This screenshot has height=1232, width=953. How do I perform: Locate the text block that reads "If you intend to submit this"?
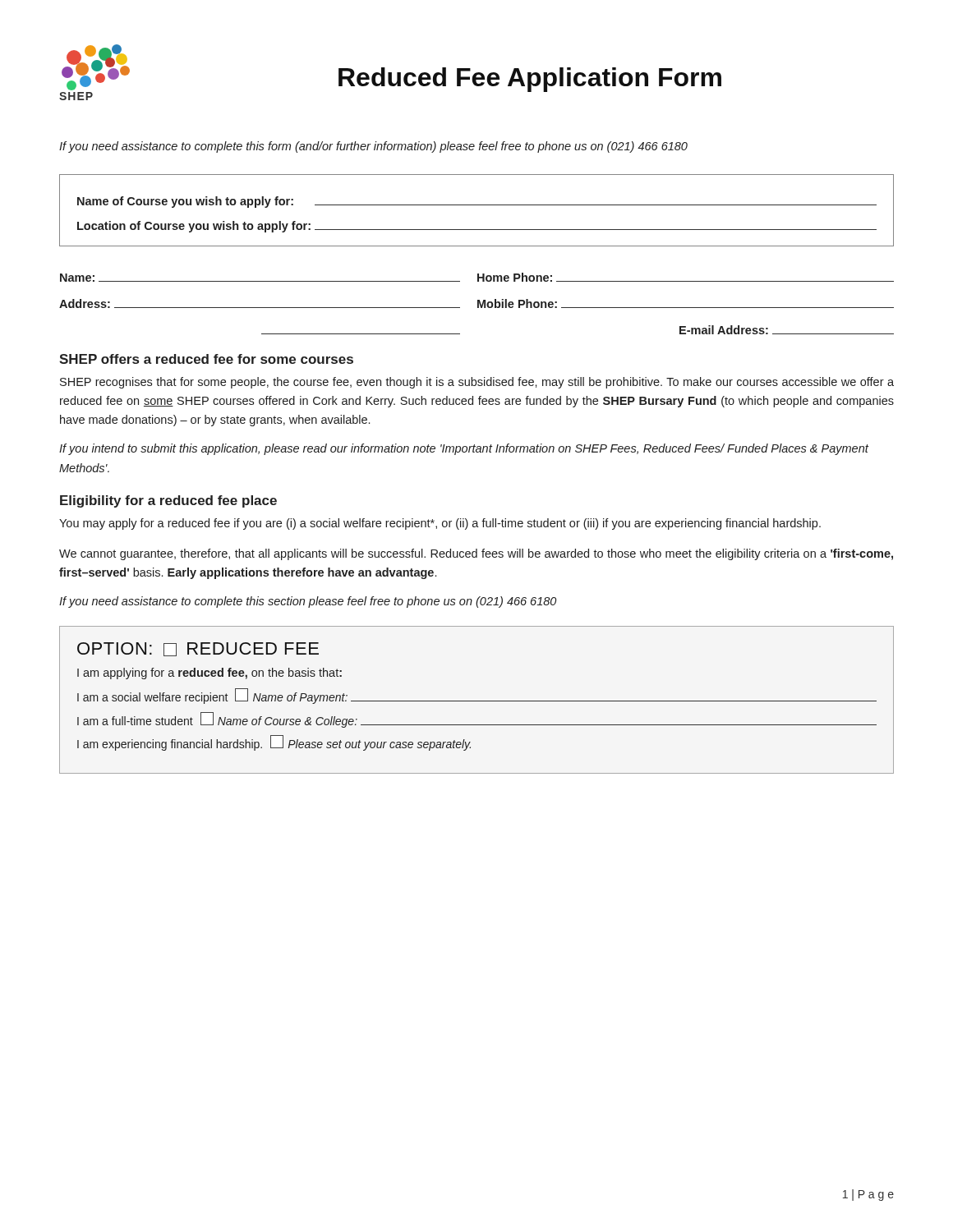pyautogui.click(x=464, y=458)
